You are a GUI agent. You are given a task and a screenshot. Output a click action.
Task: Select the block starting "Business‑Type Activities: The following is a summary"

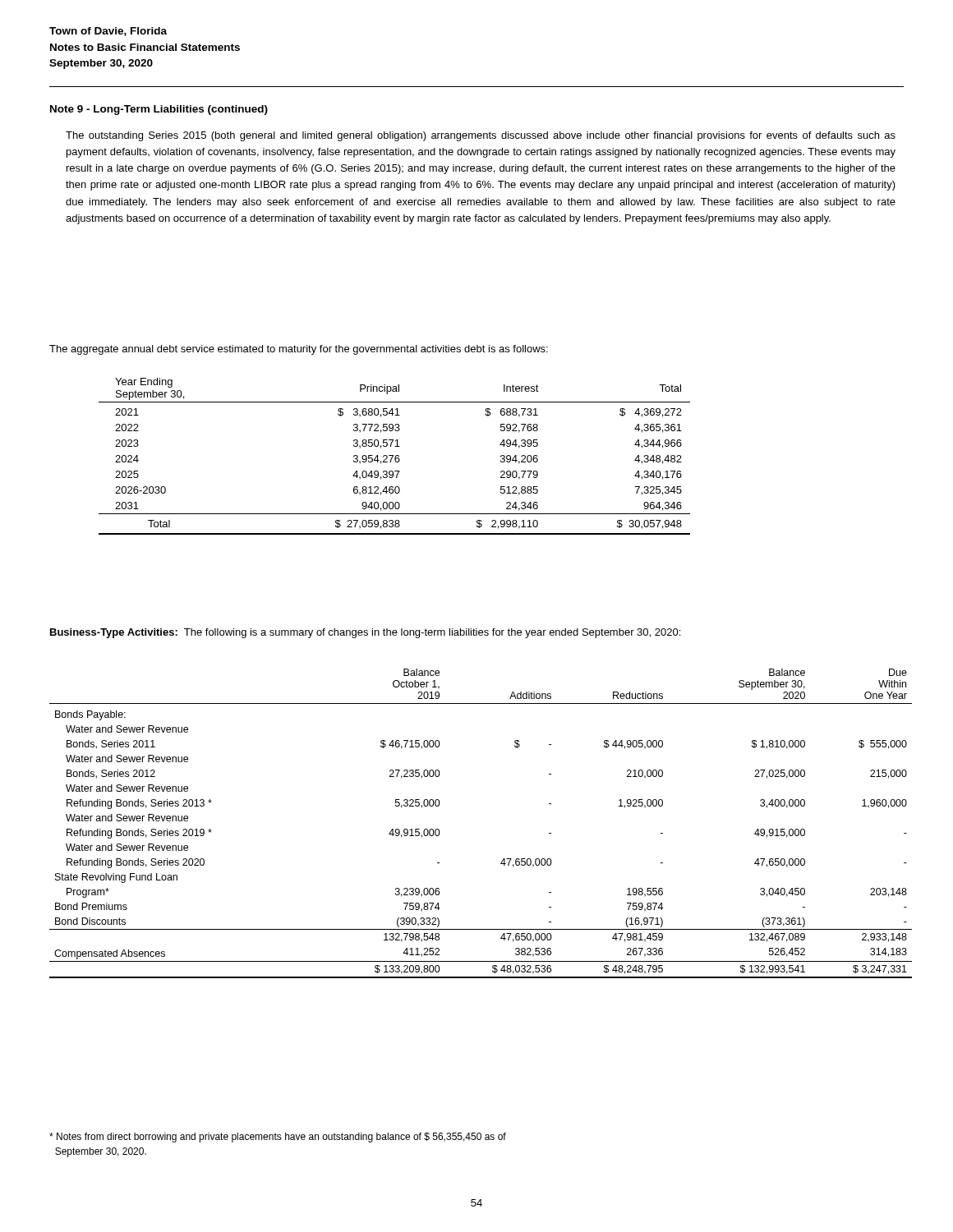[x=365, y=632]
